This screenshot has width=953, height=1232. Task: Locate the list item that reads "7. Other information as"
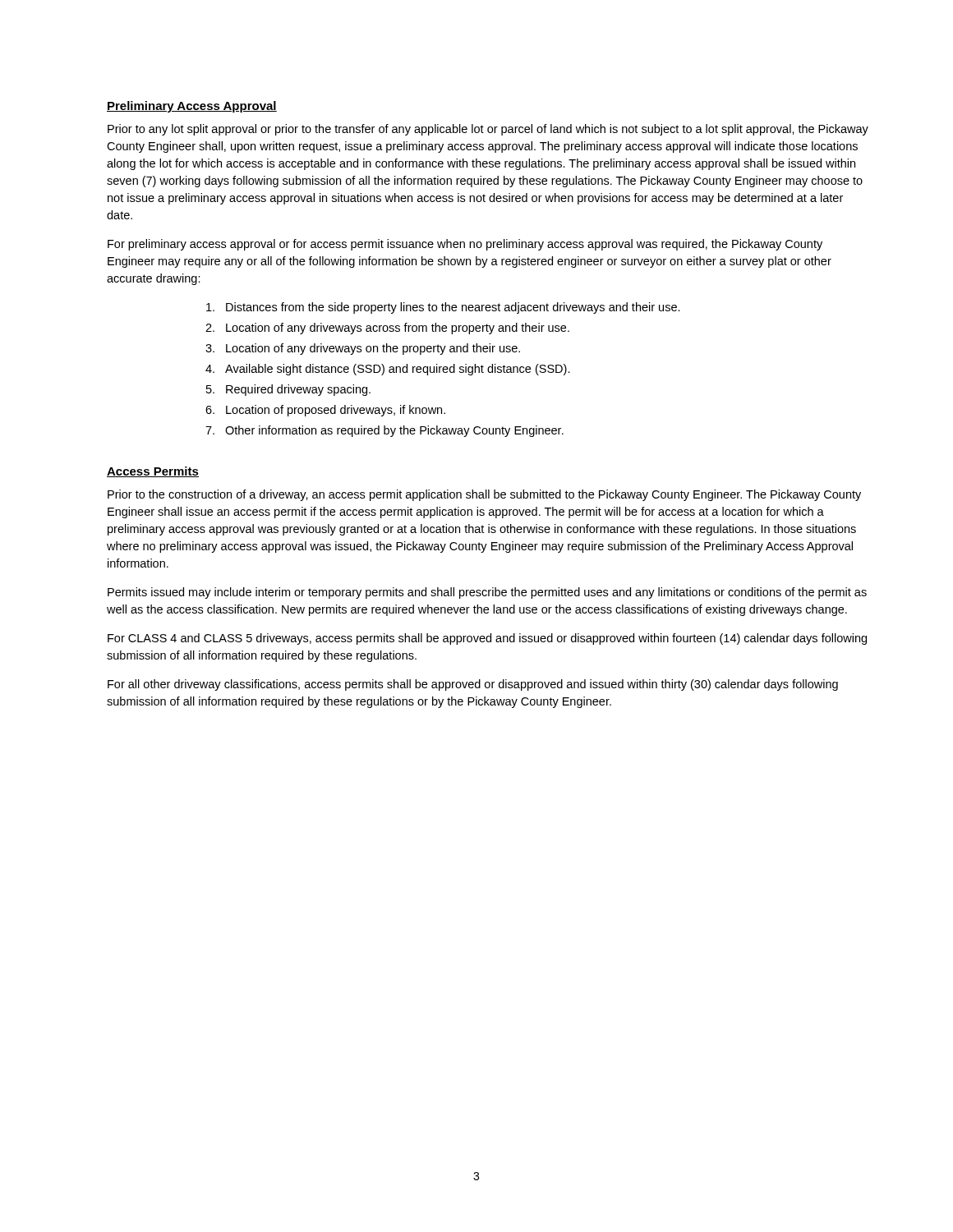coord(538,431)
